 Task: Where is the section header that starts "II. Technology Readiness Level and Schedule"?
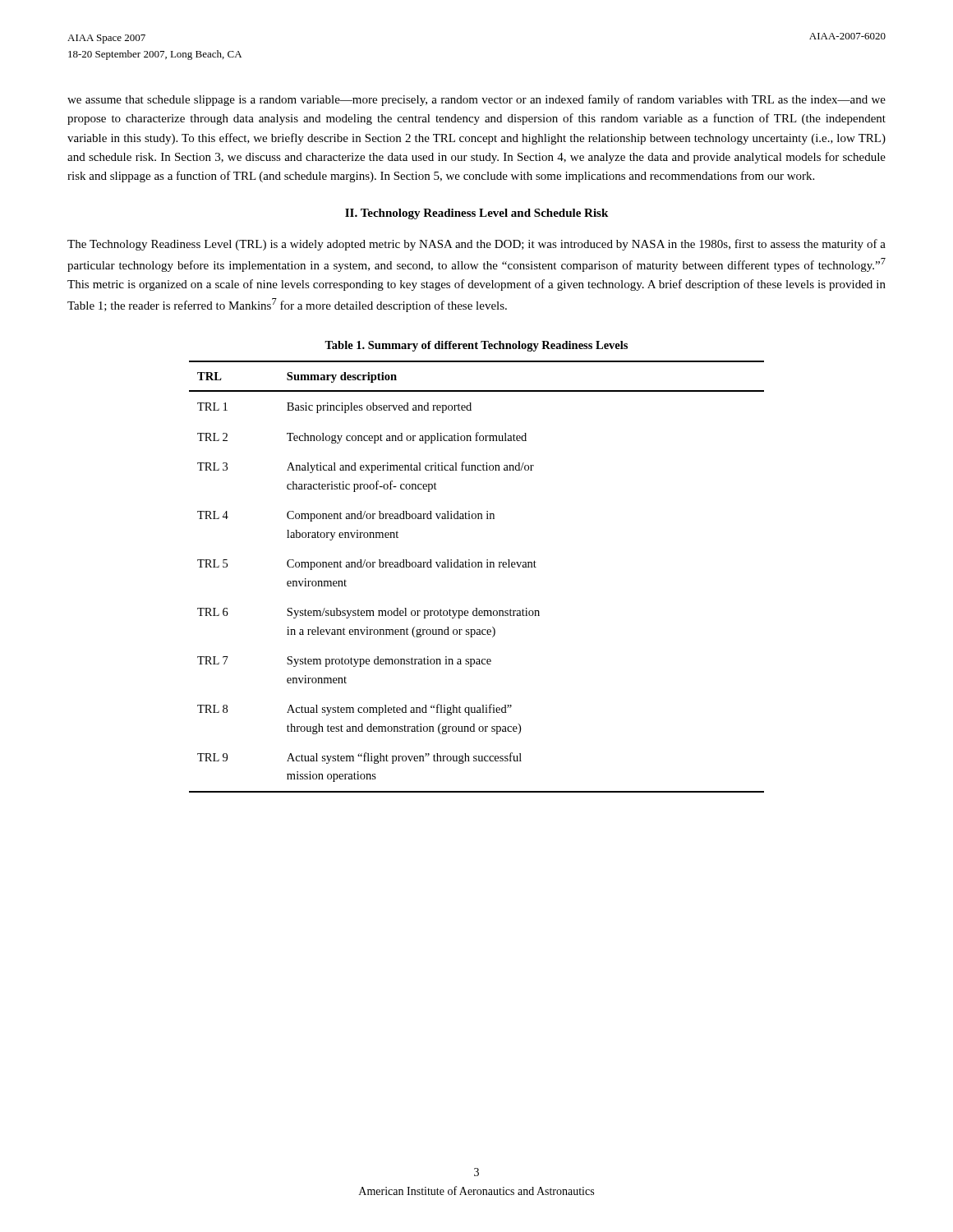pyautogui.click(x=476, y=213)
